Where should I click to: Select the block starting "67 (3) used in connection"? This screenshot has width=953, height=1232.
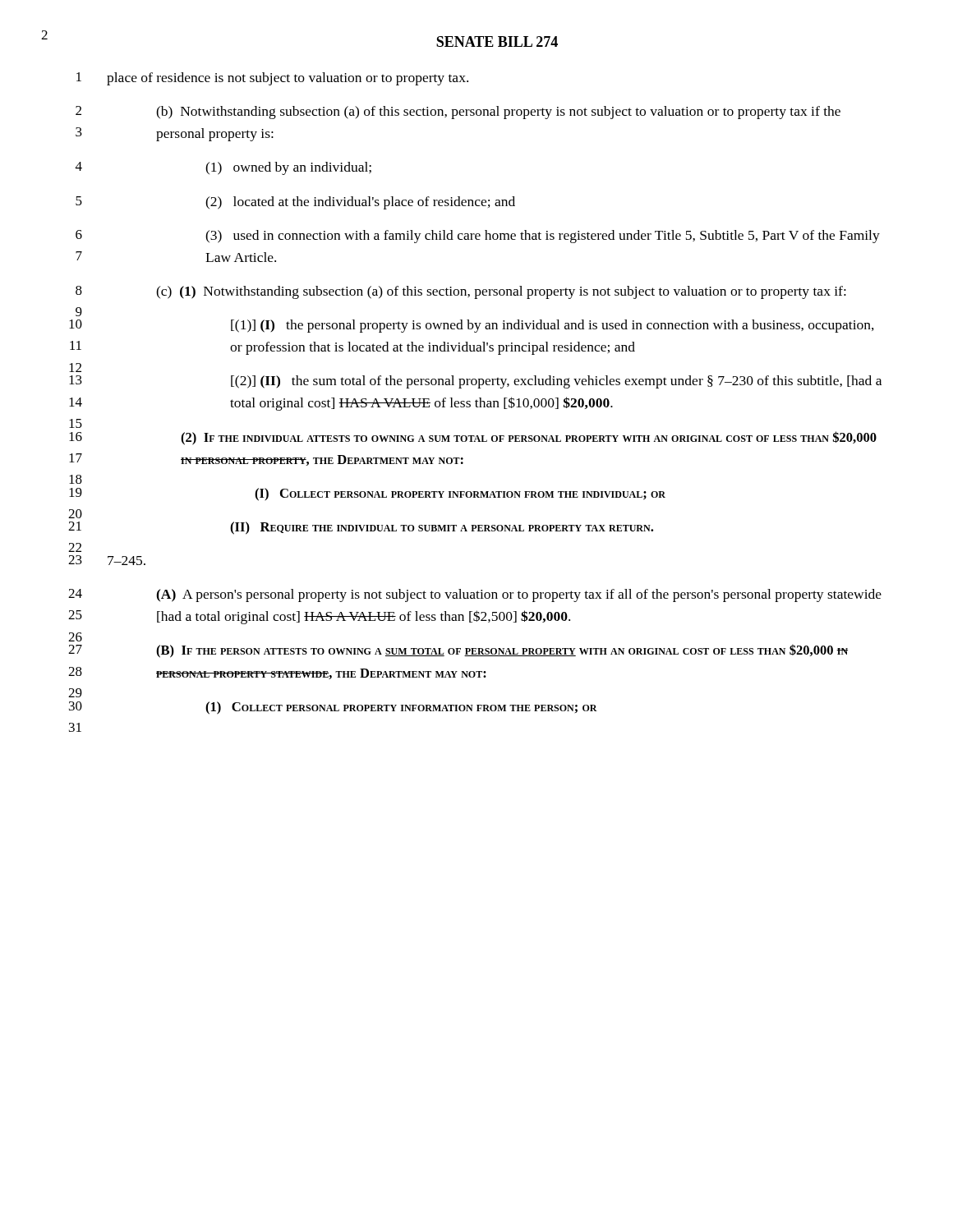point(497,246)
